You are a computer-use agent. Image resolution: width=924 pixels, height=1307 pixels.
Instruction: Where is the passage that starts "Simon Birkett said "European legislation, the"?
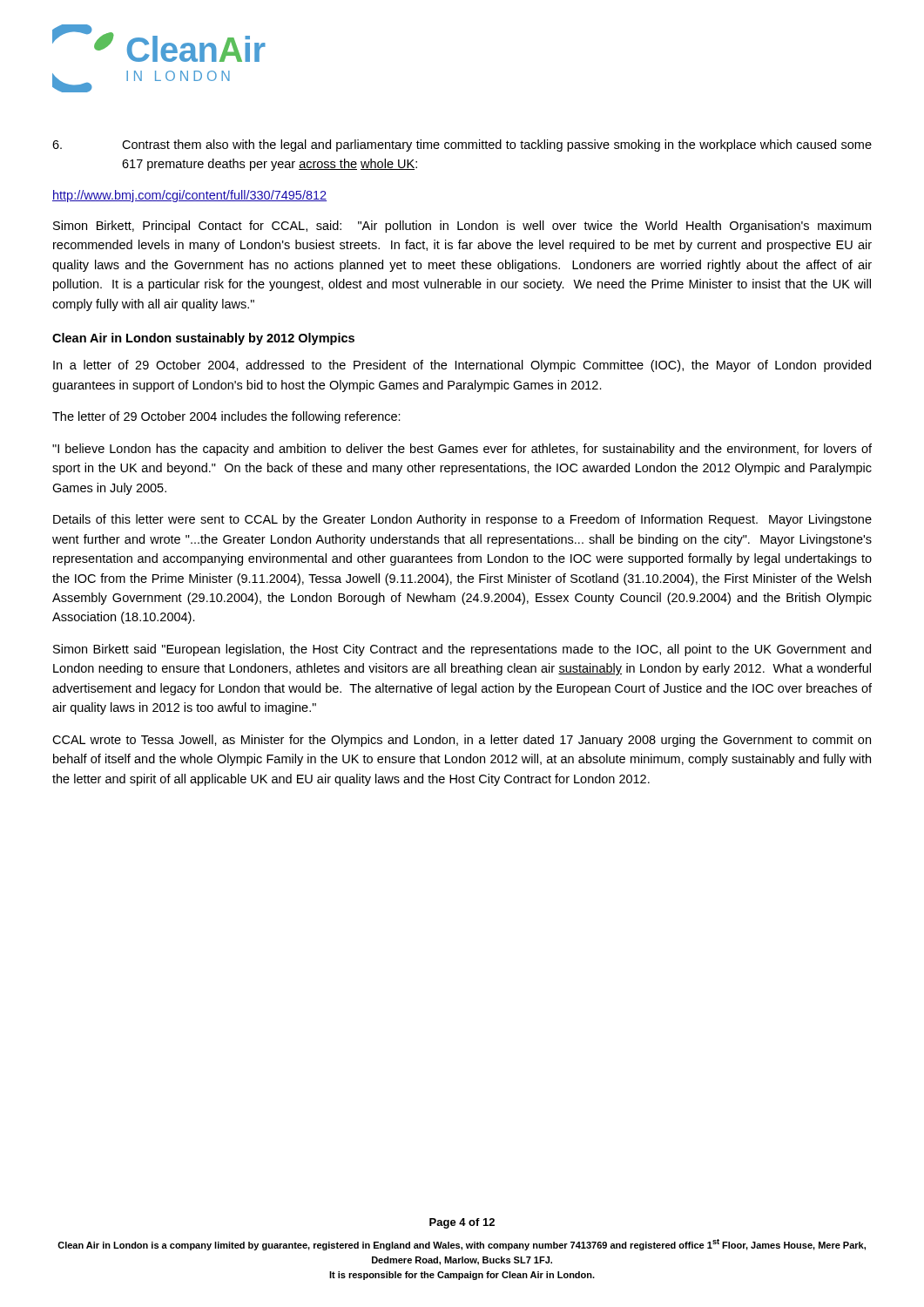(462, 678)
